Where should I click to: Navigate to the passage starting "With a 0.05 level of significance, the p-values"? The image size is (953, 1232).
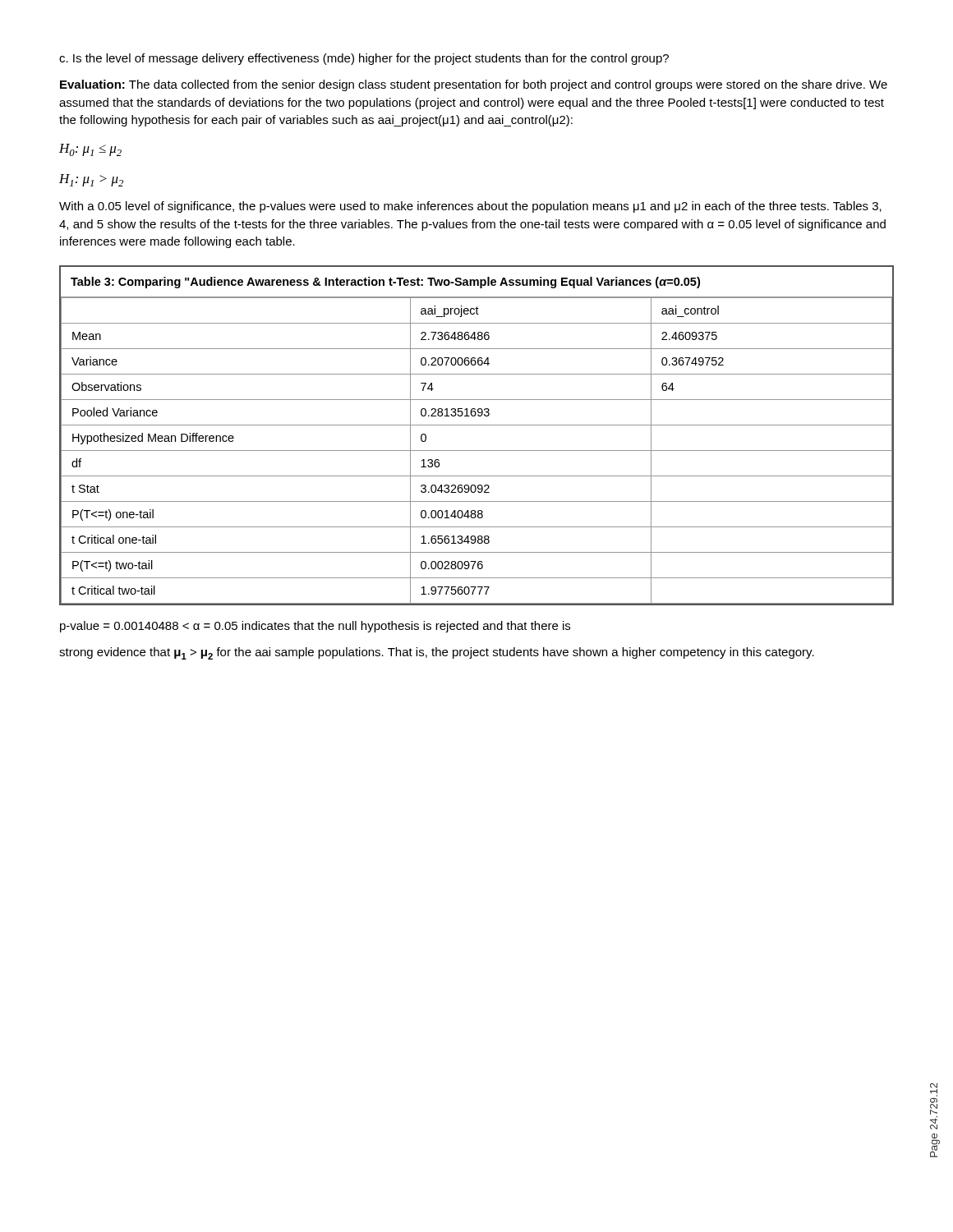[473, 223]
